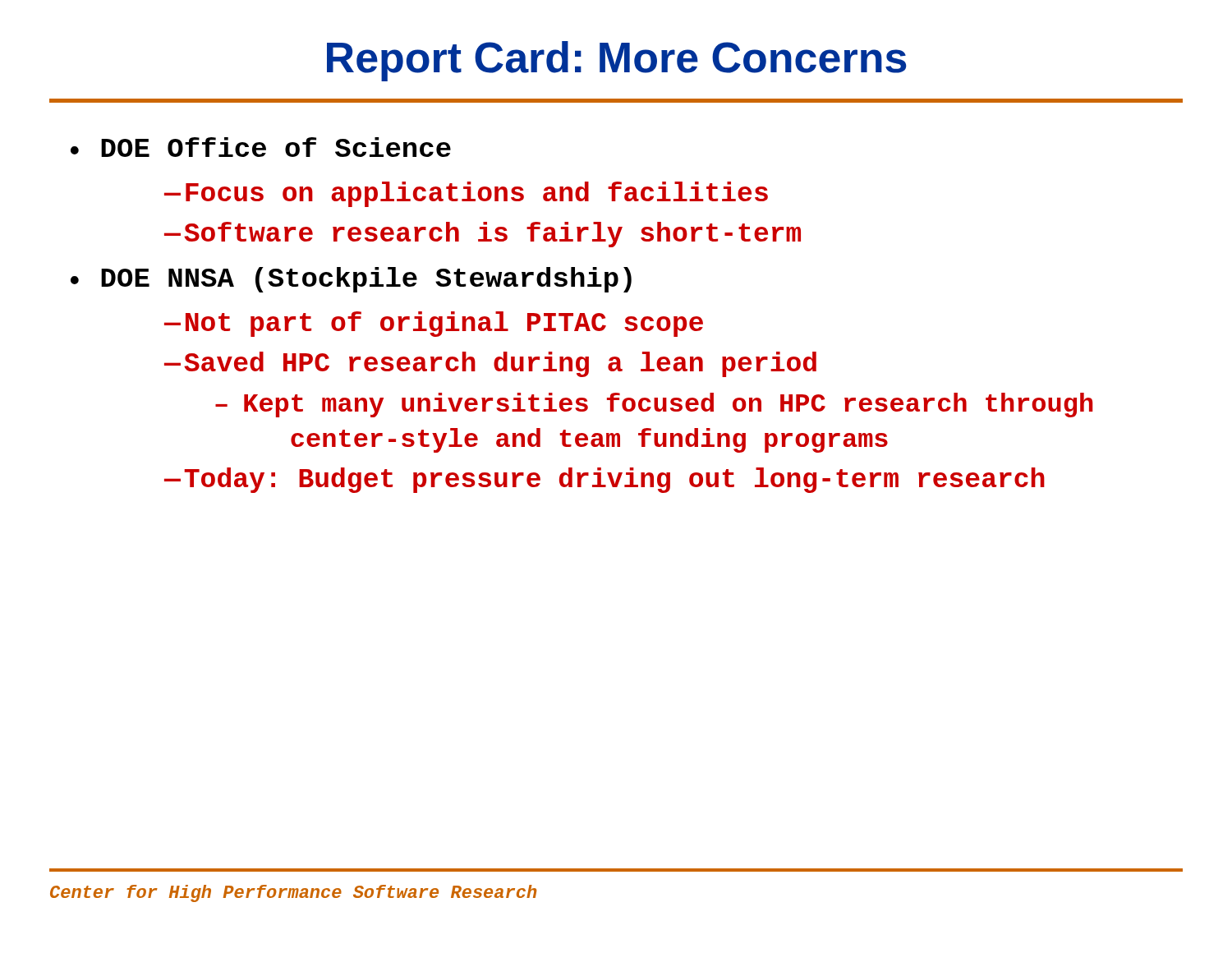Locate the block of text that opens with "Today: Budget pressure driving"
This screenshot has width=1232, height=953.
(x=615, y=480)
